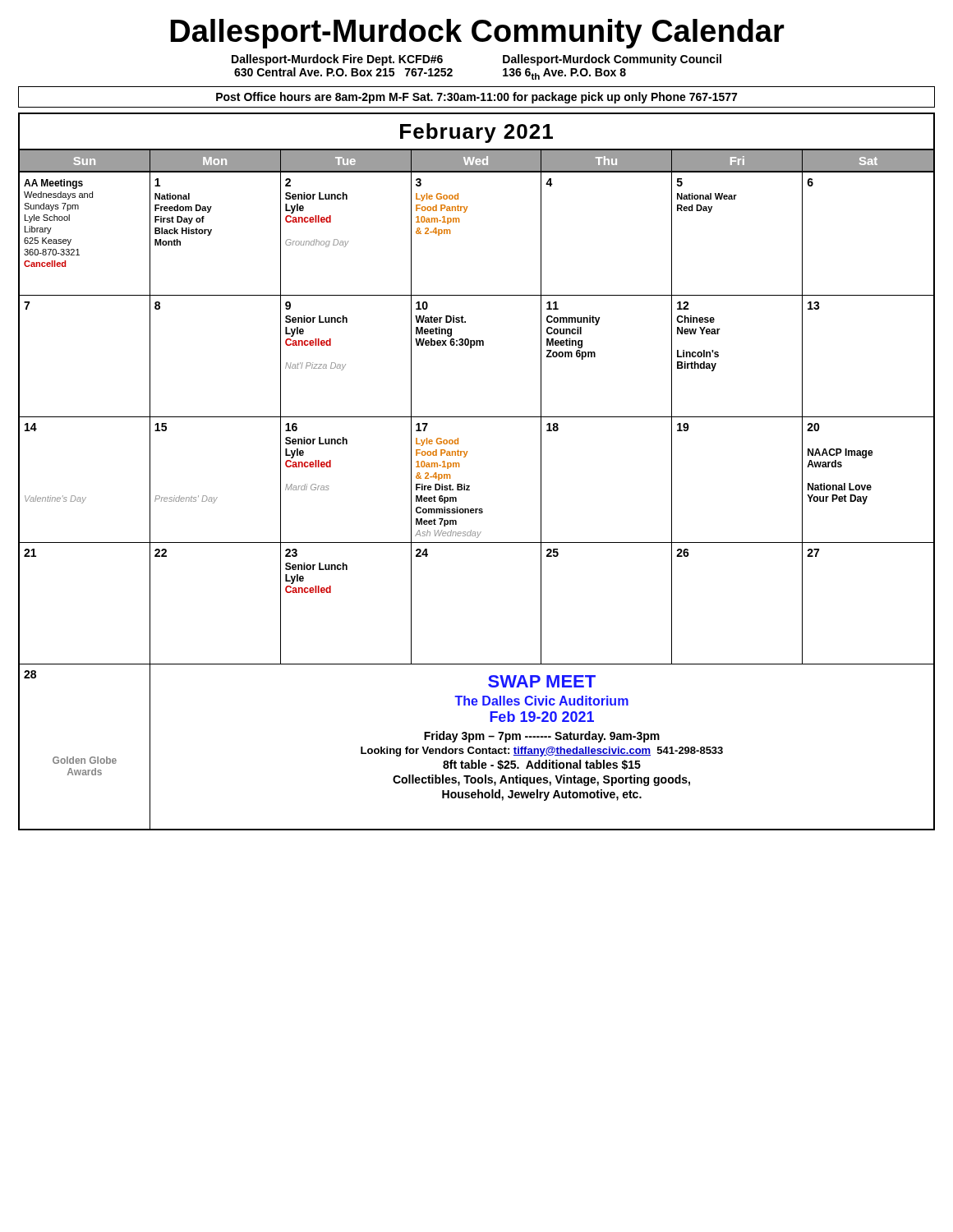Locate the text block starting "Dallesport-Murdock Fire Dept. KCFD#6 630 Central Ave."
This screenshot has width=953, height=1232.
coord(328,60)
